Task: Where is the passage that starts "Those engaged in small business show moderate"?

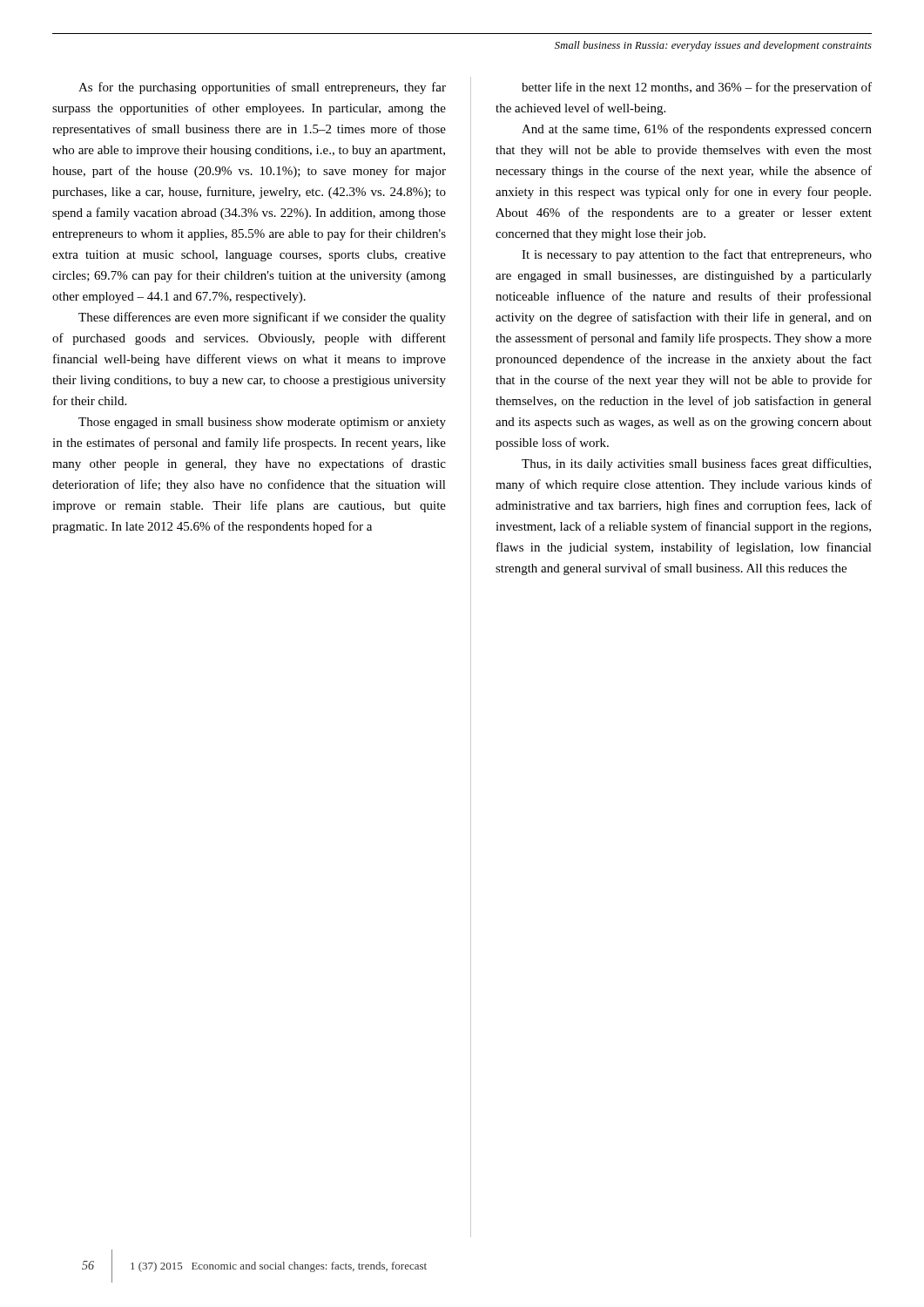Action: click(249, 474)
